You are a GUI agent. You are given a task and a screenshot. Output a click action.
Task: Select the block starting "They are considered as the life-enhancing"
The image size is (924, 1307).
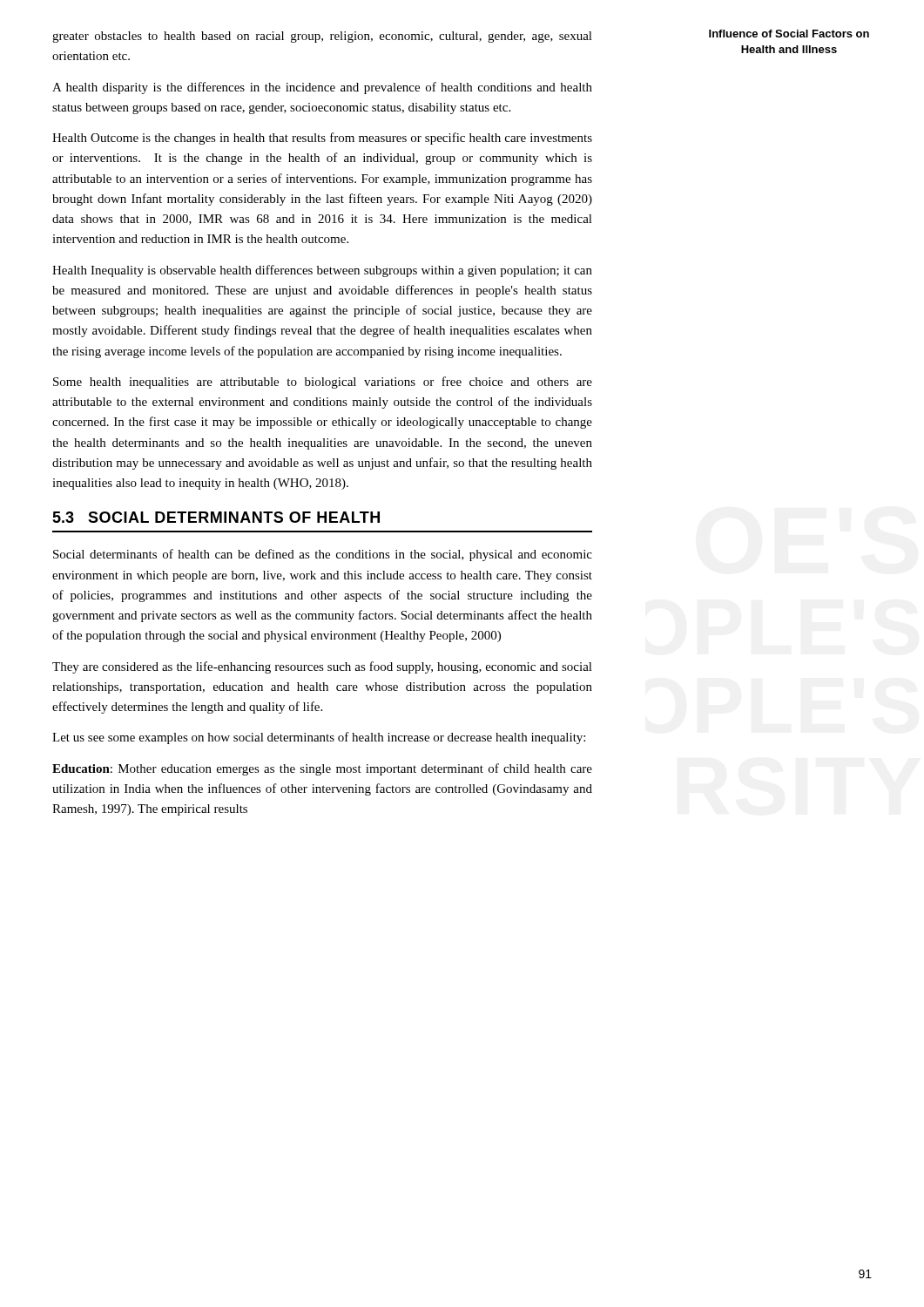coord(322,687)
